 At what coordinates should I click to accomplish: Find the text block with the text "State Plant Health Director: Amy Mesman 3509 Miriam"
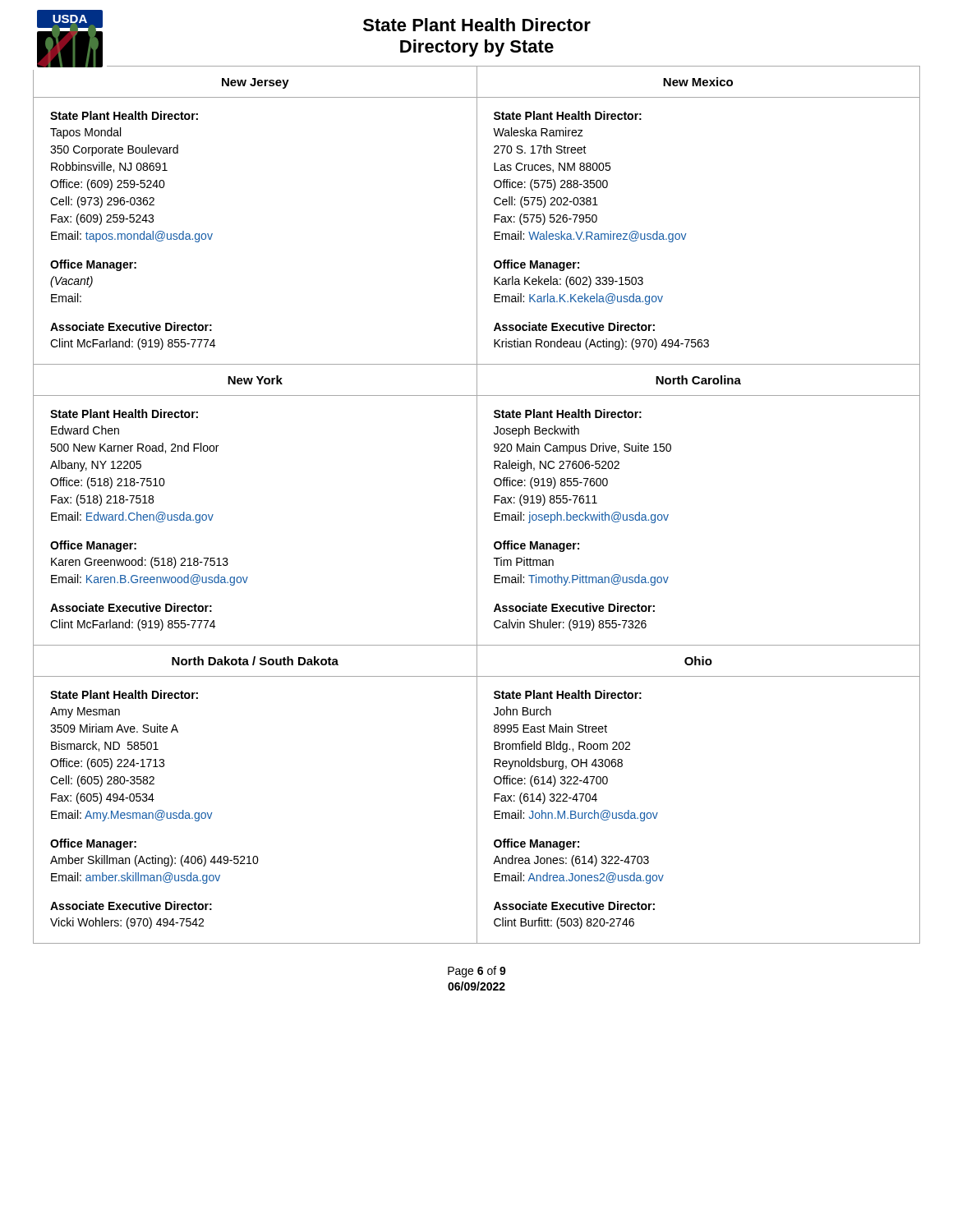coord(124,694)
